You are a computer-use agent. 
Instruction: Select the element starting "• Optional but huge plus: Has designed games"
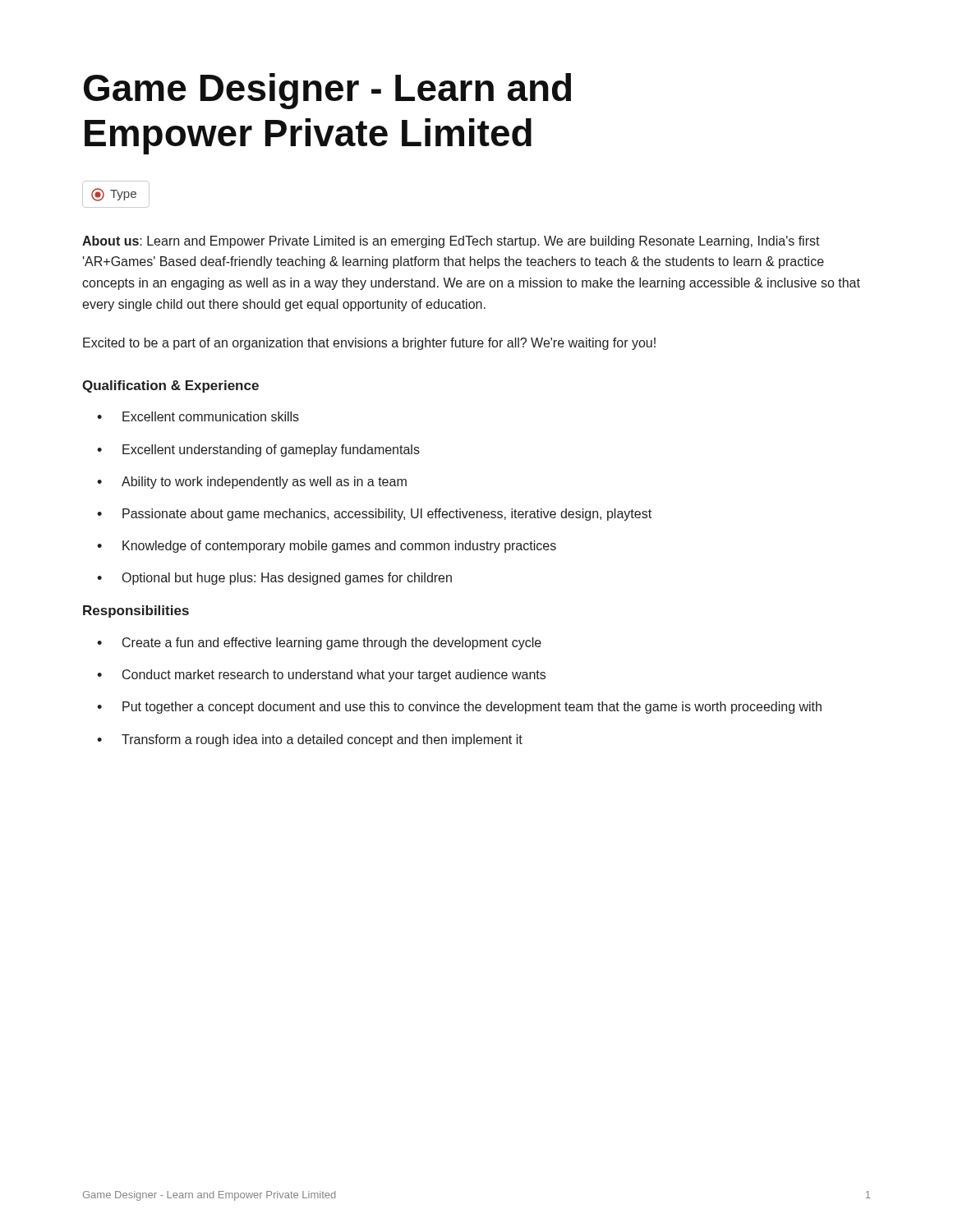pos(274,579)
